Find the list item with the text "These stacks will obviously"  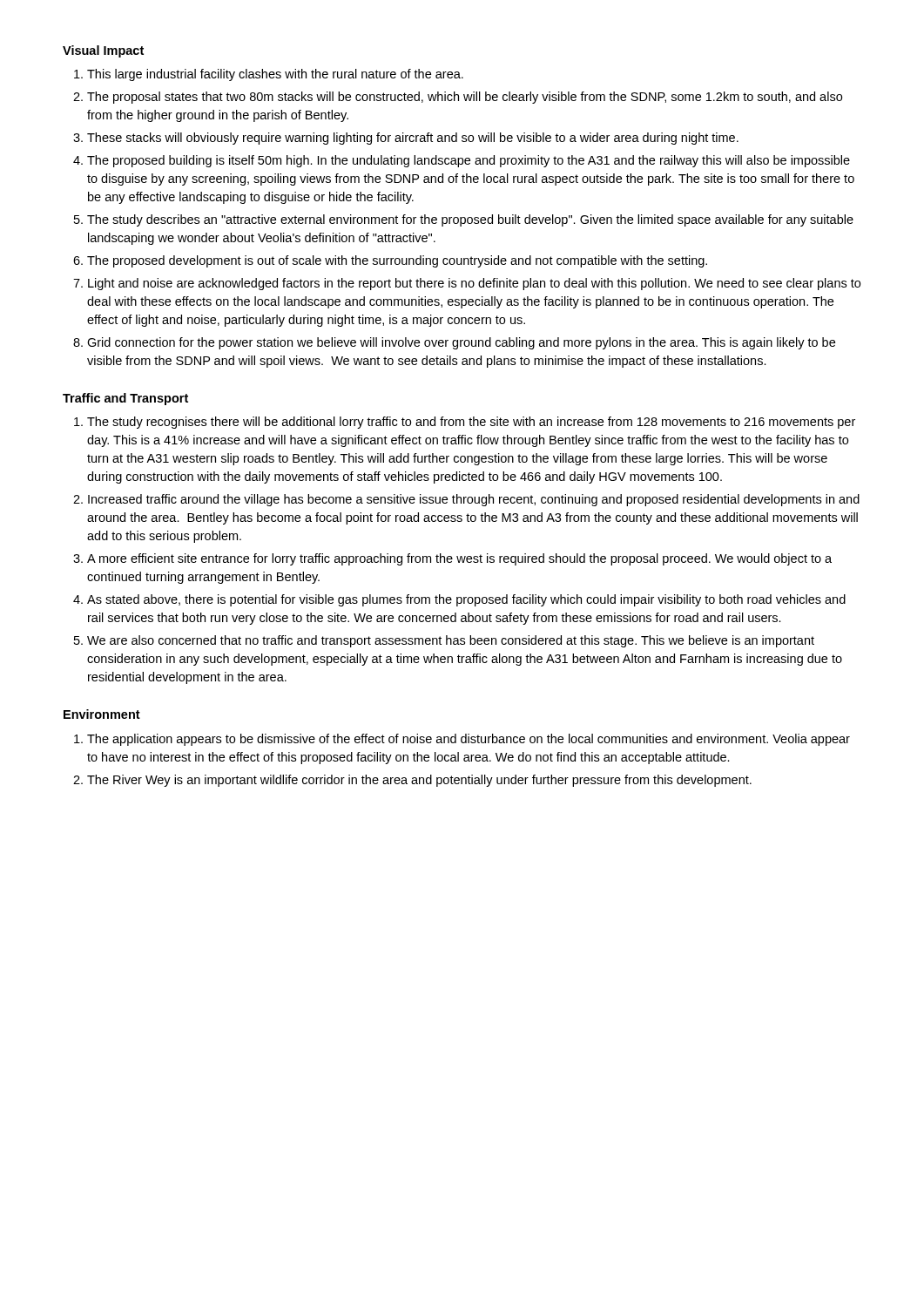coord(413,138)
